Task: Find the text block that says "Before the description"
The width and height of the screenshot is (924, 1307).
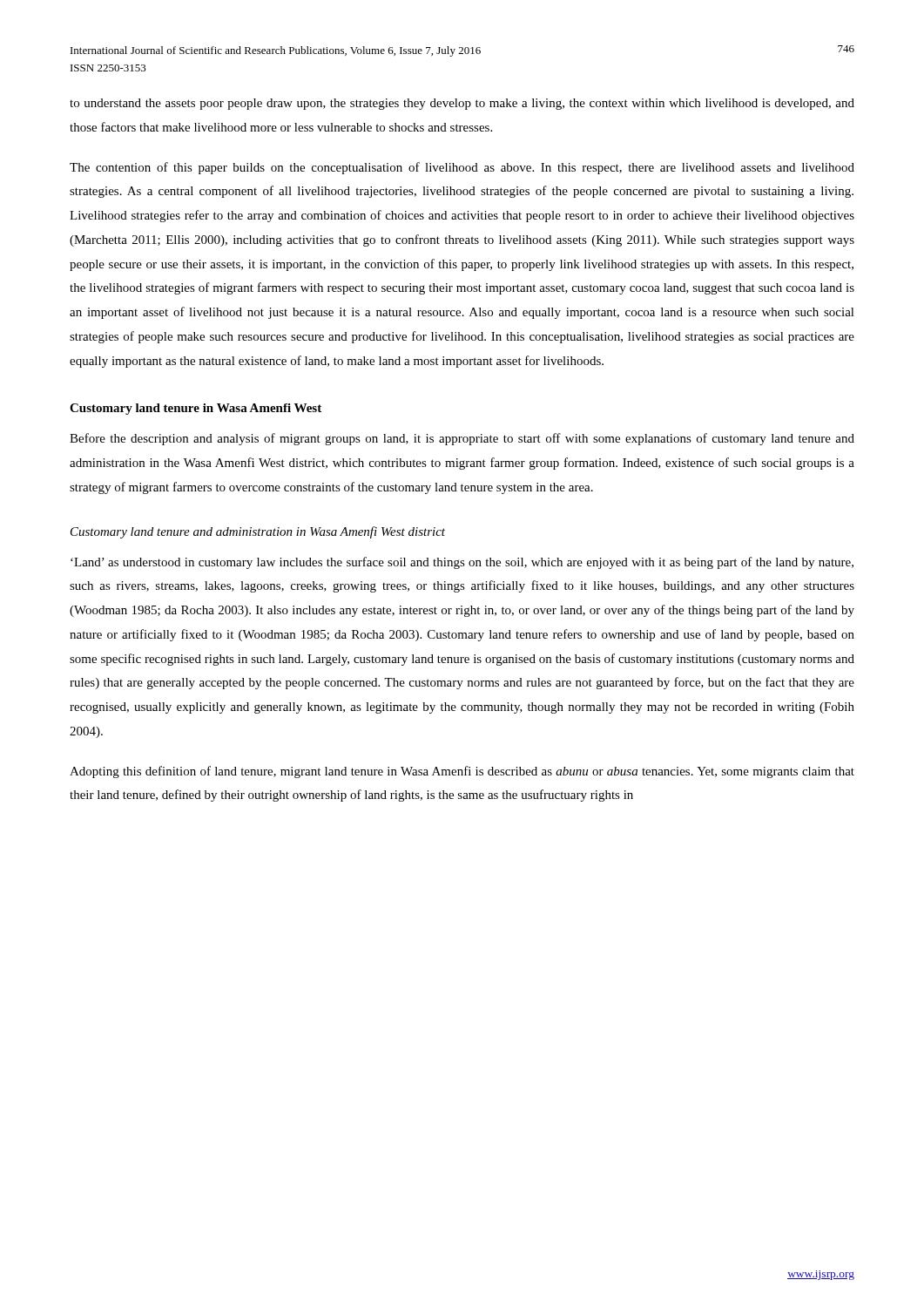Action: [462, 463]
